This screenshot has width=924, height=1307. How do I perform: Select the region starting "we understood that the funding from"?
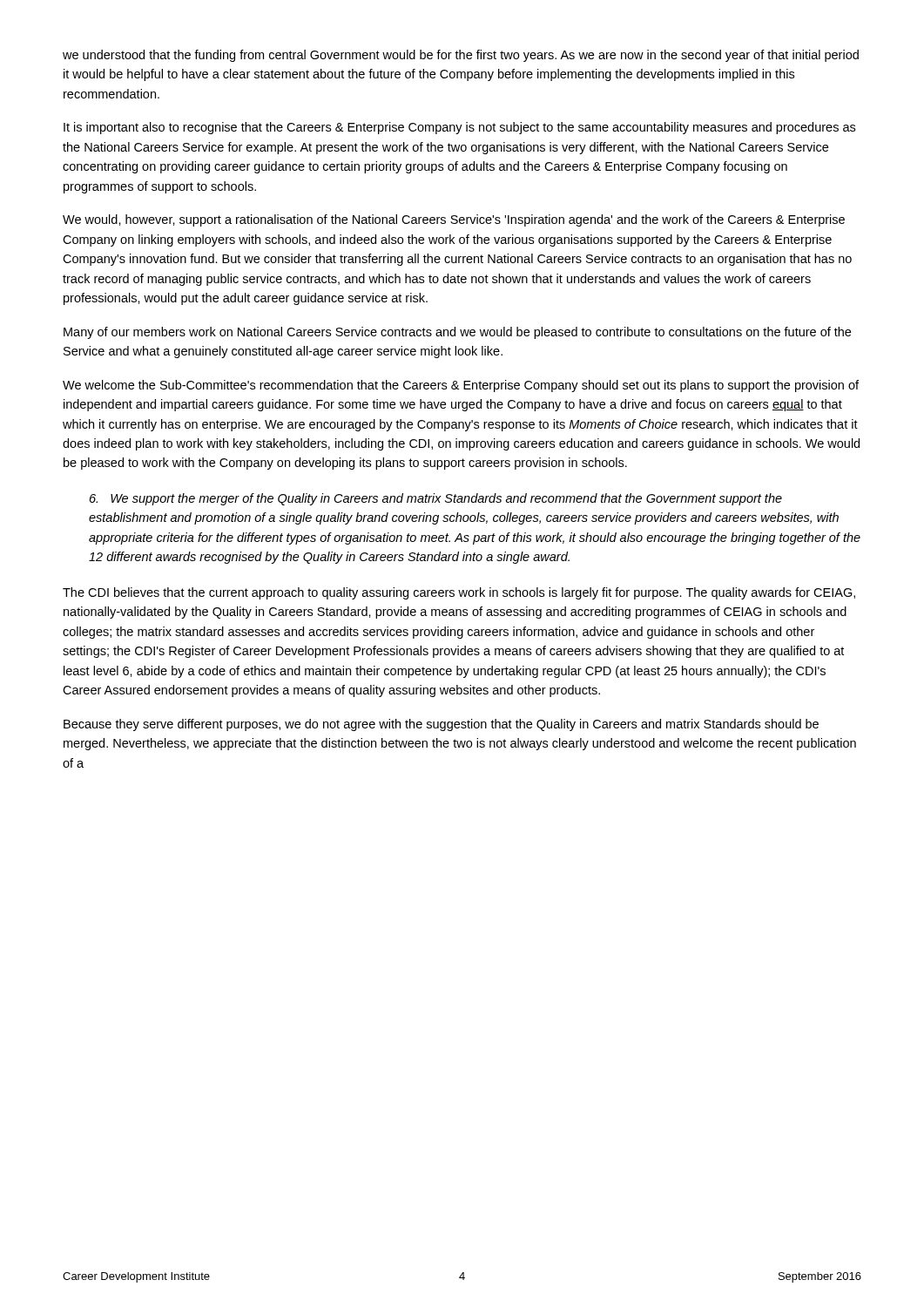(x=461, y=74)
